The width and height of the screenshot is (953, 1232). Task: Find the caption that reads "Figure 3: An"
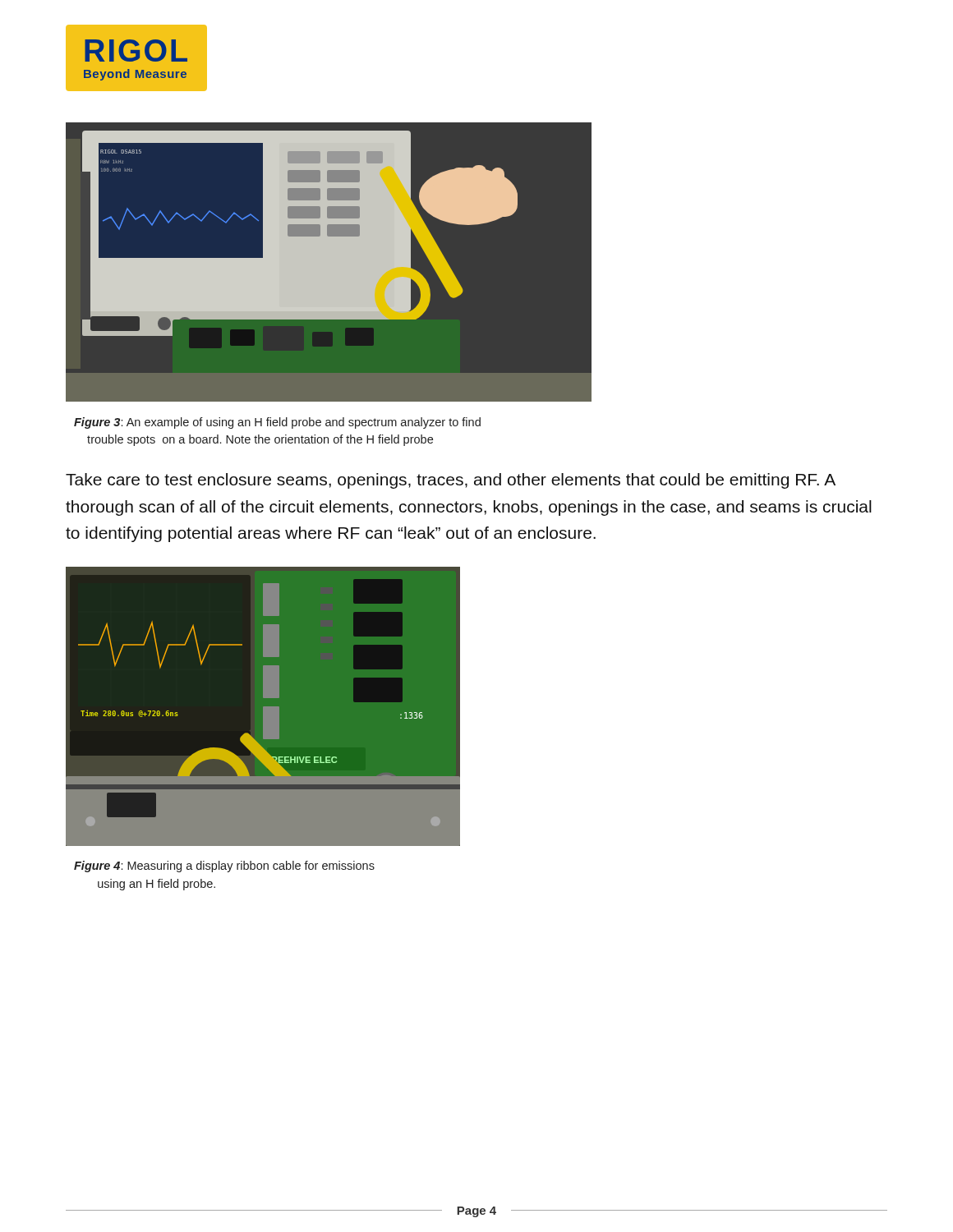point(337,431)
